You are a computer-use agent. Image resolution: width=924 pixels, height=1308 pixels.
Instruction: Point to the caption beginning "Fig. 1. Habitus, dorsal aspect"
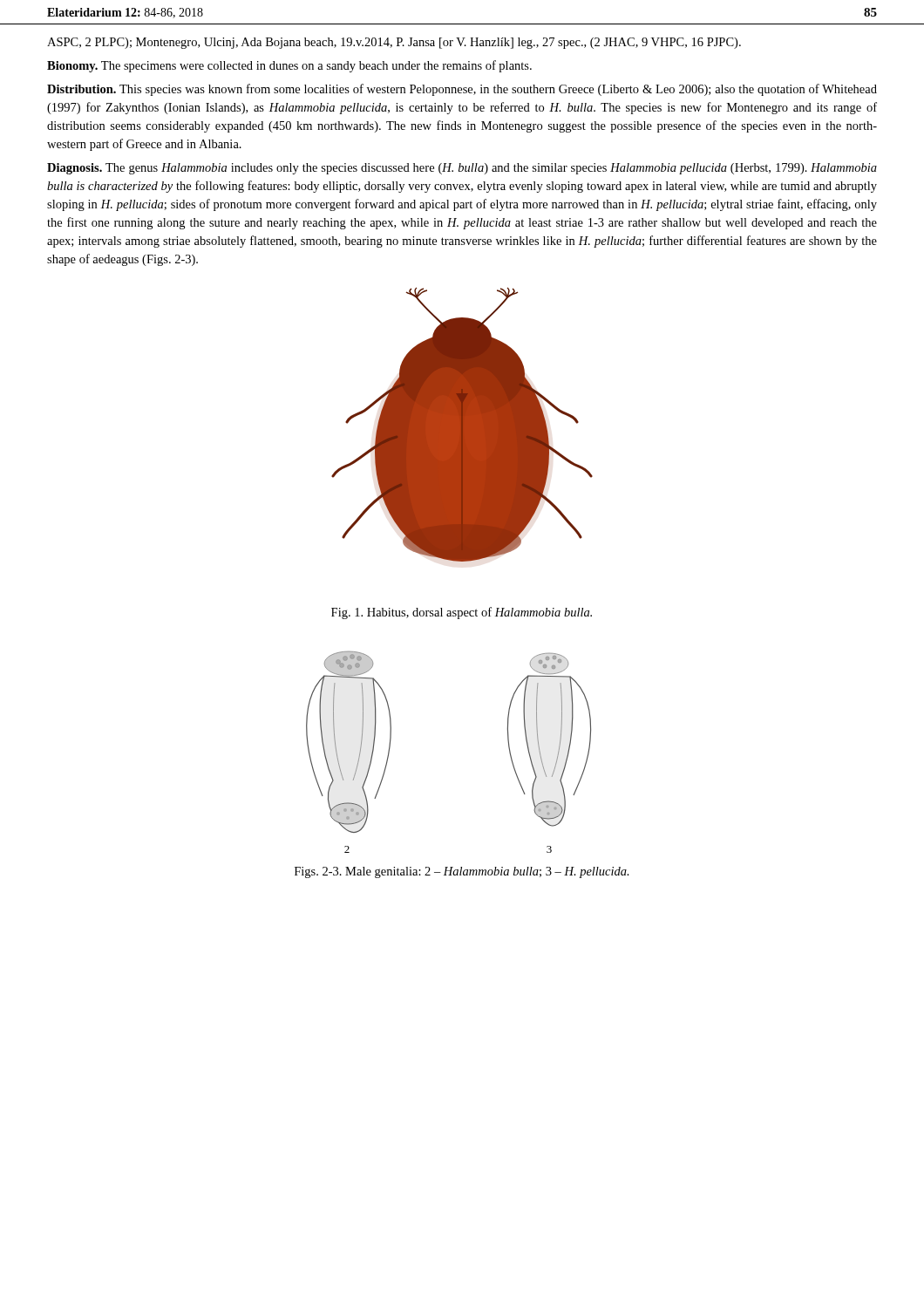462,612
